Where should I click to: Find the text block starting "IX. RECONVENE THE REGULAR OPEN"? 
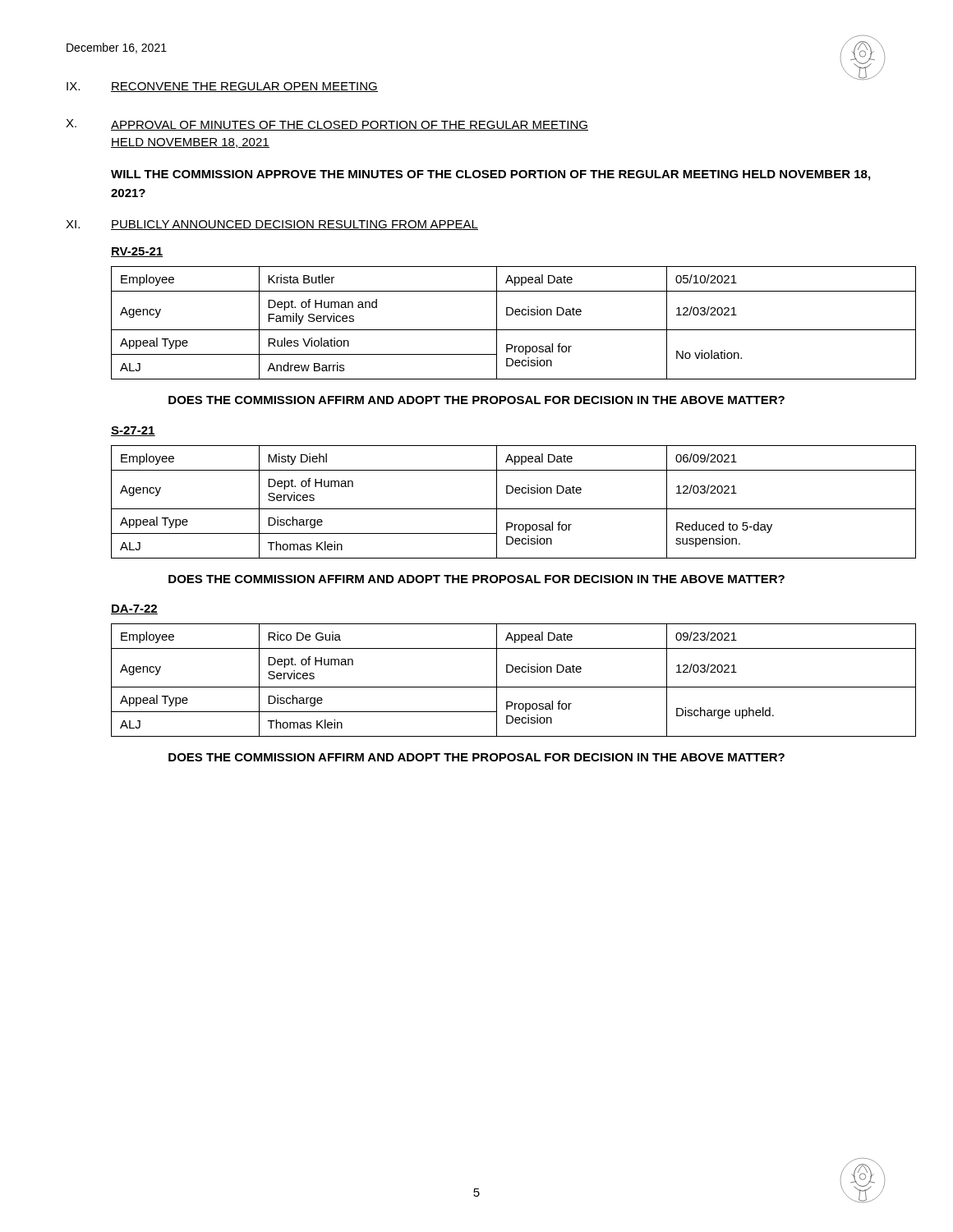point(222,86)
